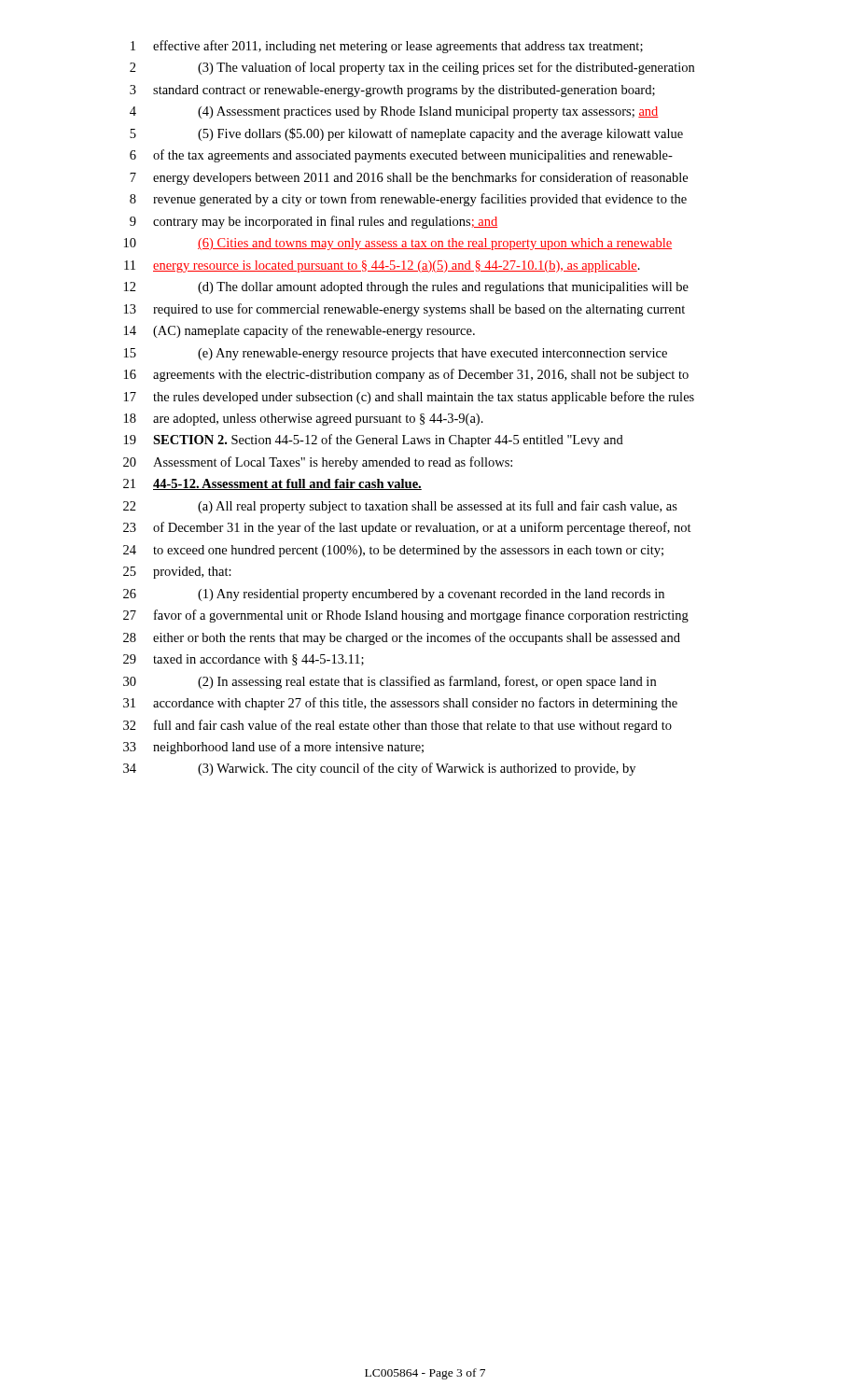Locate the text starting "31 accordance with"
This screenshot has height=1400, width=850.
click(x=440, y=703)
